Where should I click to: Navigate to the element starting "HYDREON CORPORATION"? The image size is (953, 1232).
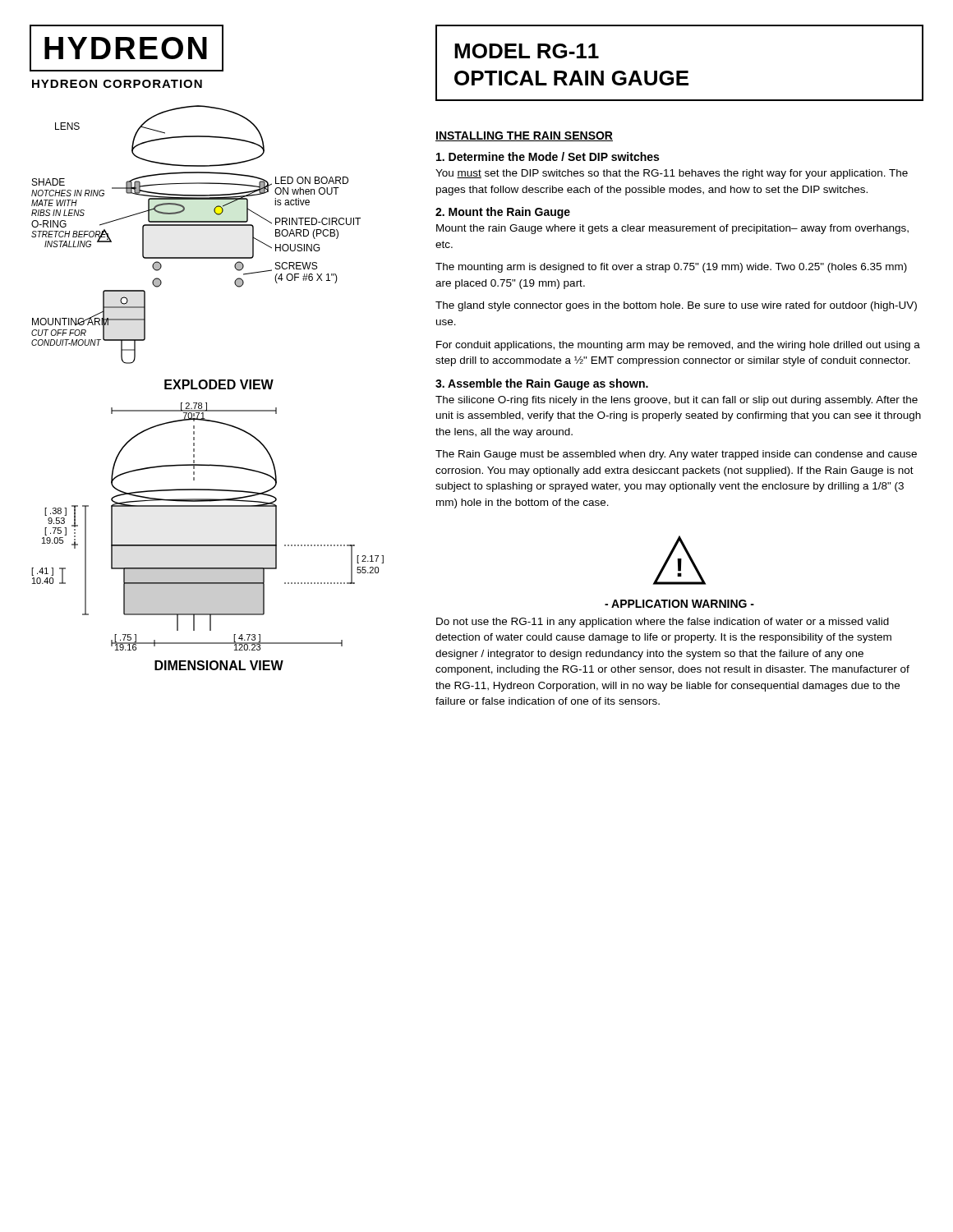(117, 83)
